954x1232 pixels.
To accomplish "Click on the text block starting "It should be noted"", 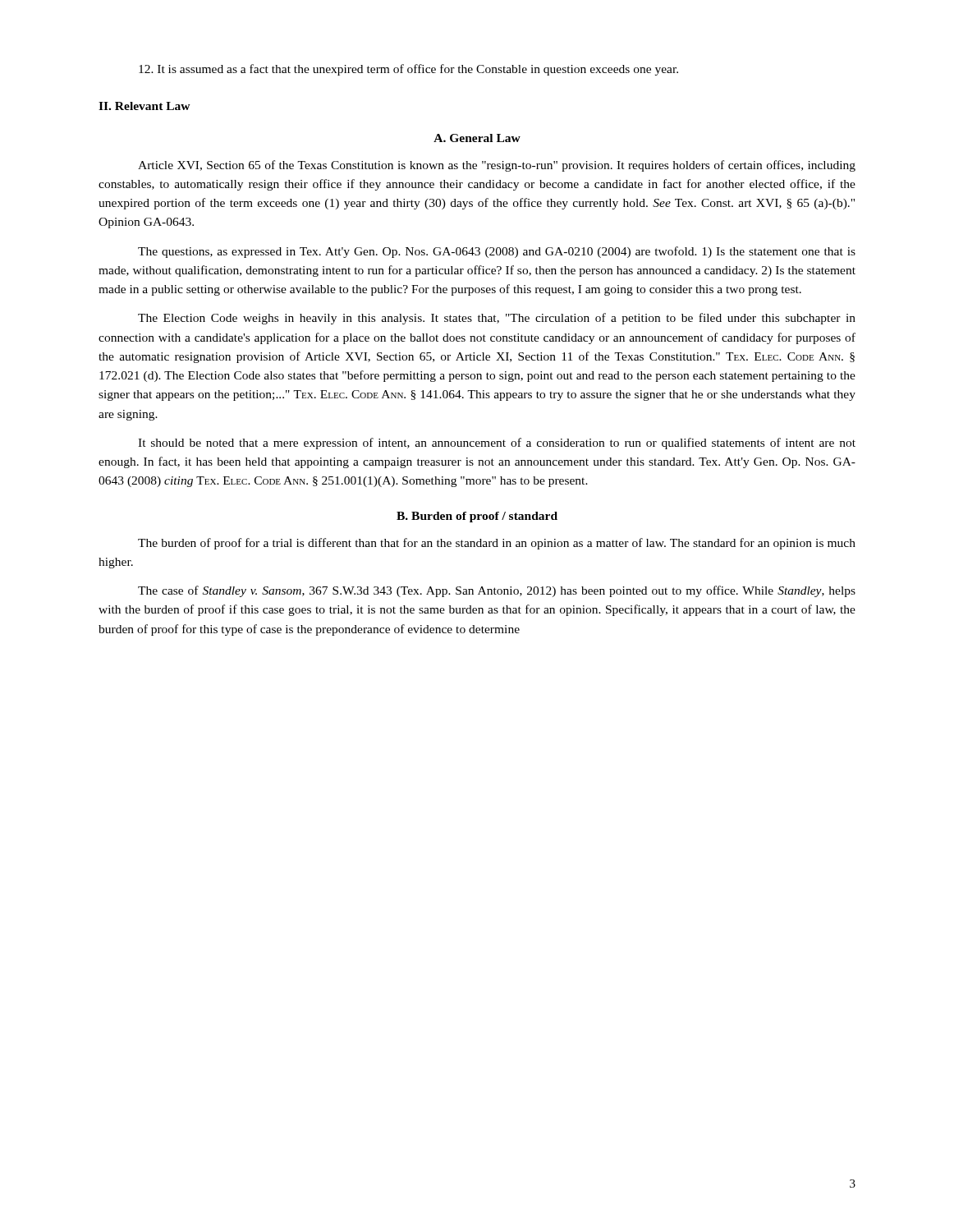I will tap(477, 461).
